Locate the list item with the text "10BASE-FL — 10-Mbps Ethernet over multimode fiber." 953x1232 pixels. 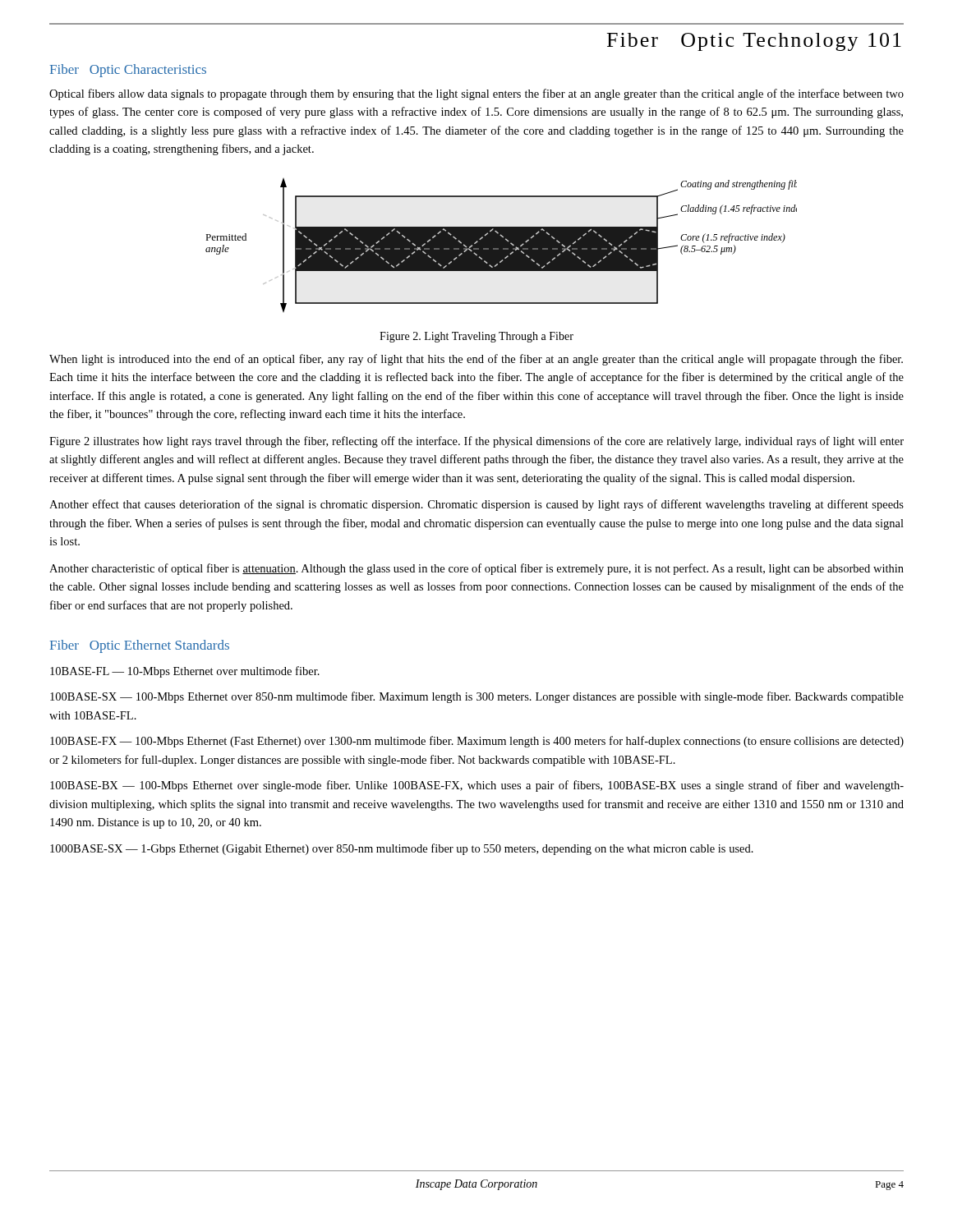point(185,671)
